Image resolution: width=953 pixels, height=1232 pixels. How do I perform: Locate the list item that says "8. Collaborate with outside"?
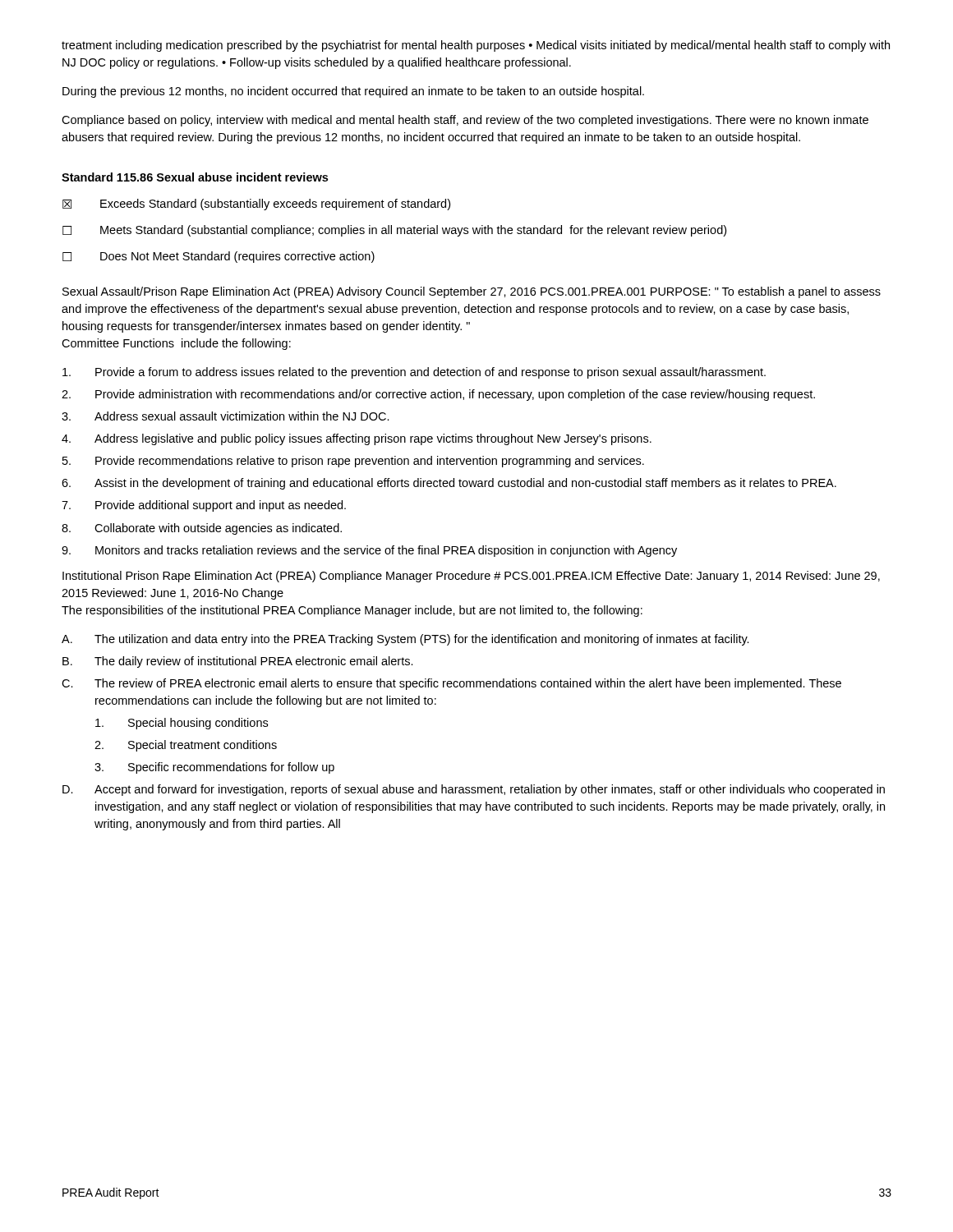click(x=202, y=529)
